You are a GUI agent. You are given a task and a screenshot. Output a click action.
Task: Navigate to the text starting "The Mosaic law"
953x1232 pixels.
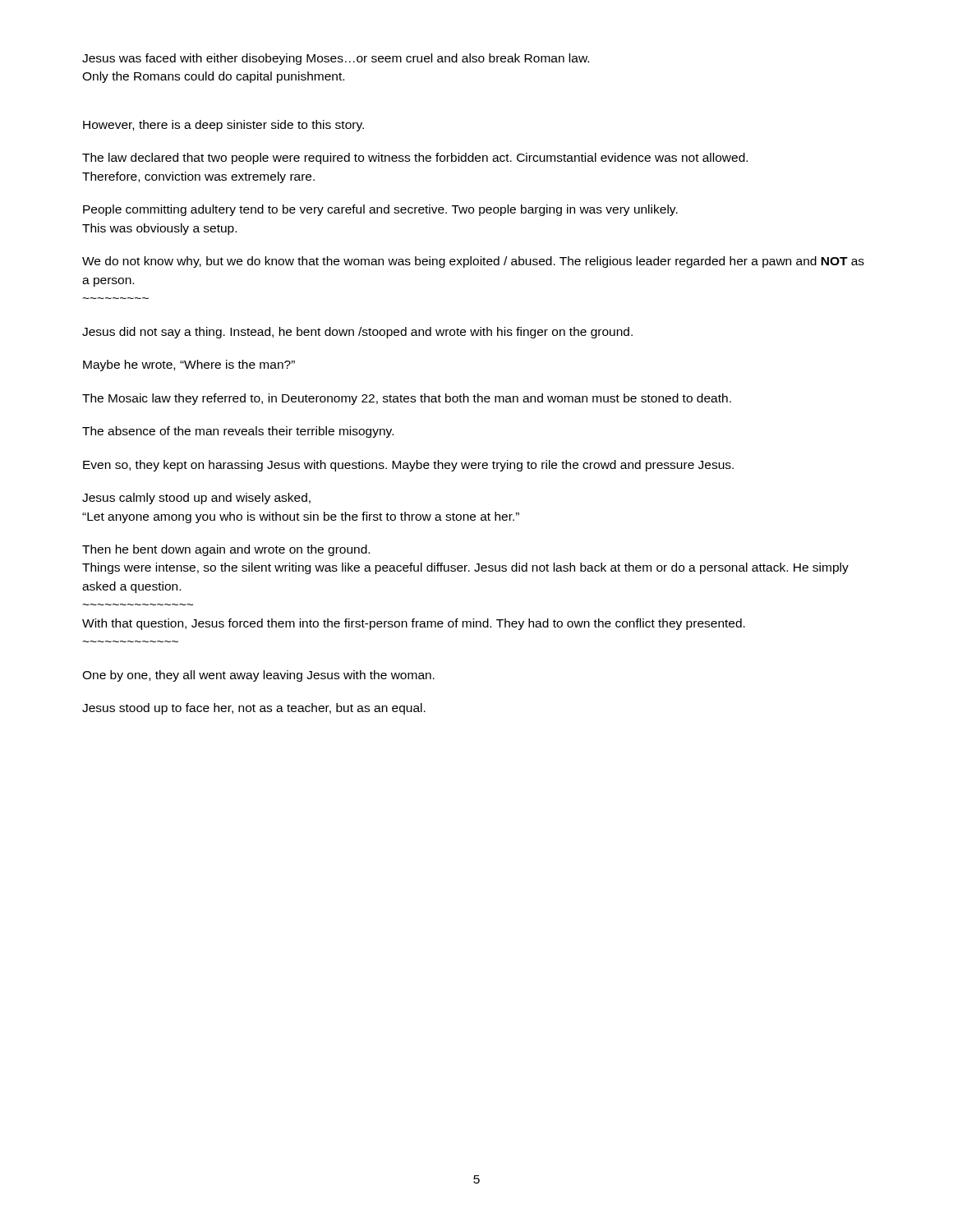pos(407,398)
